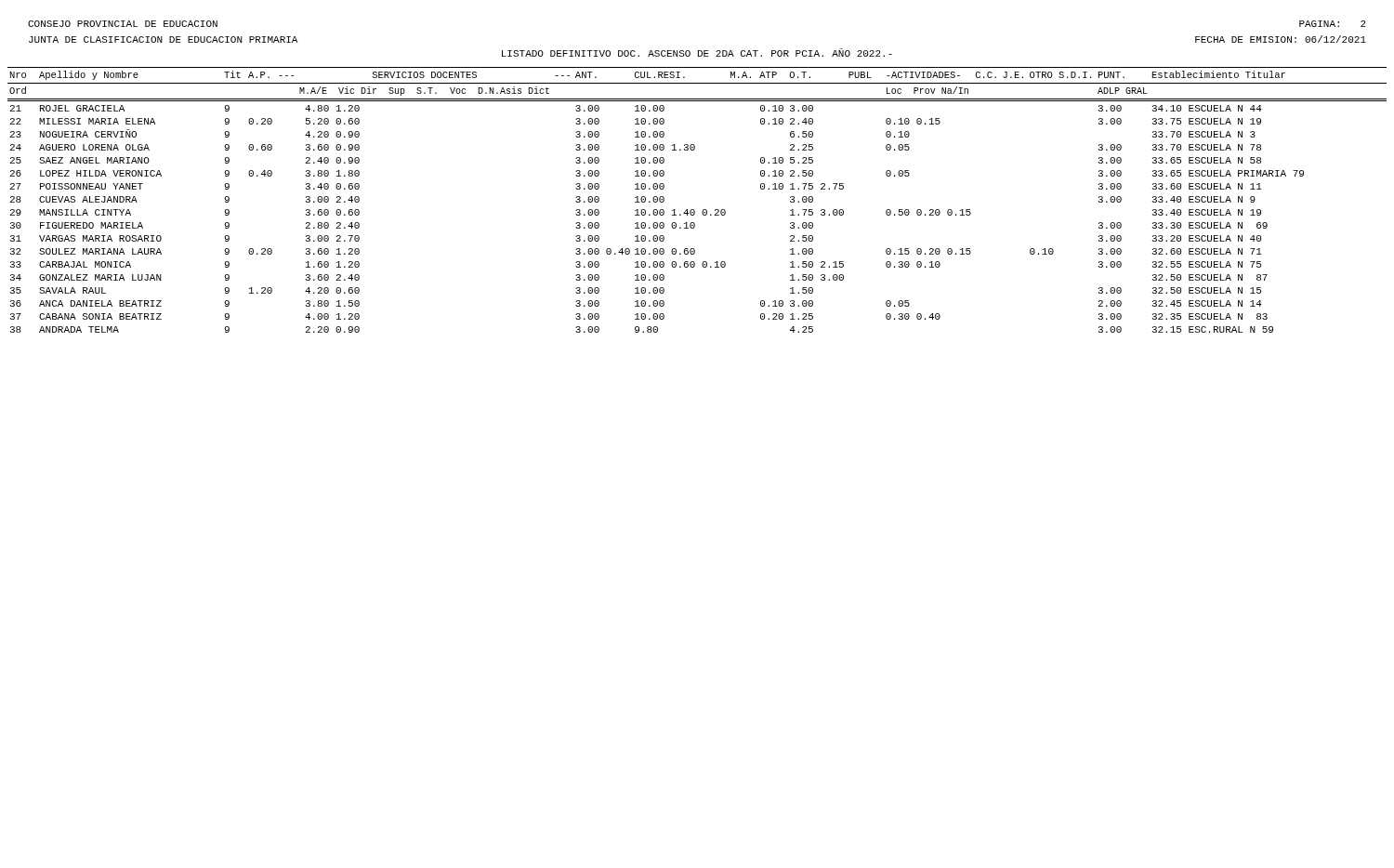
Task: Find the text block starting "LISTADO DEFINITIVO DOC. ASCENSO DE 2DA CAT."
Action: coord(697,54)
